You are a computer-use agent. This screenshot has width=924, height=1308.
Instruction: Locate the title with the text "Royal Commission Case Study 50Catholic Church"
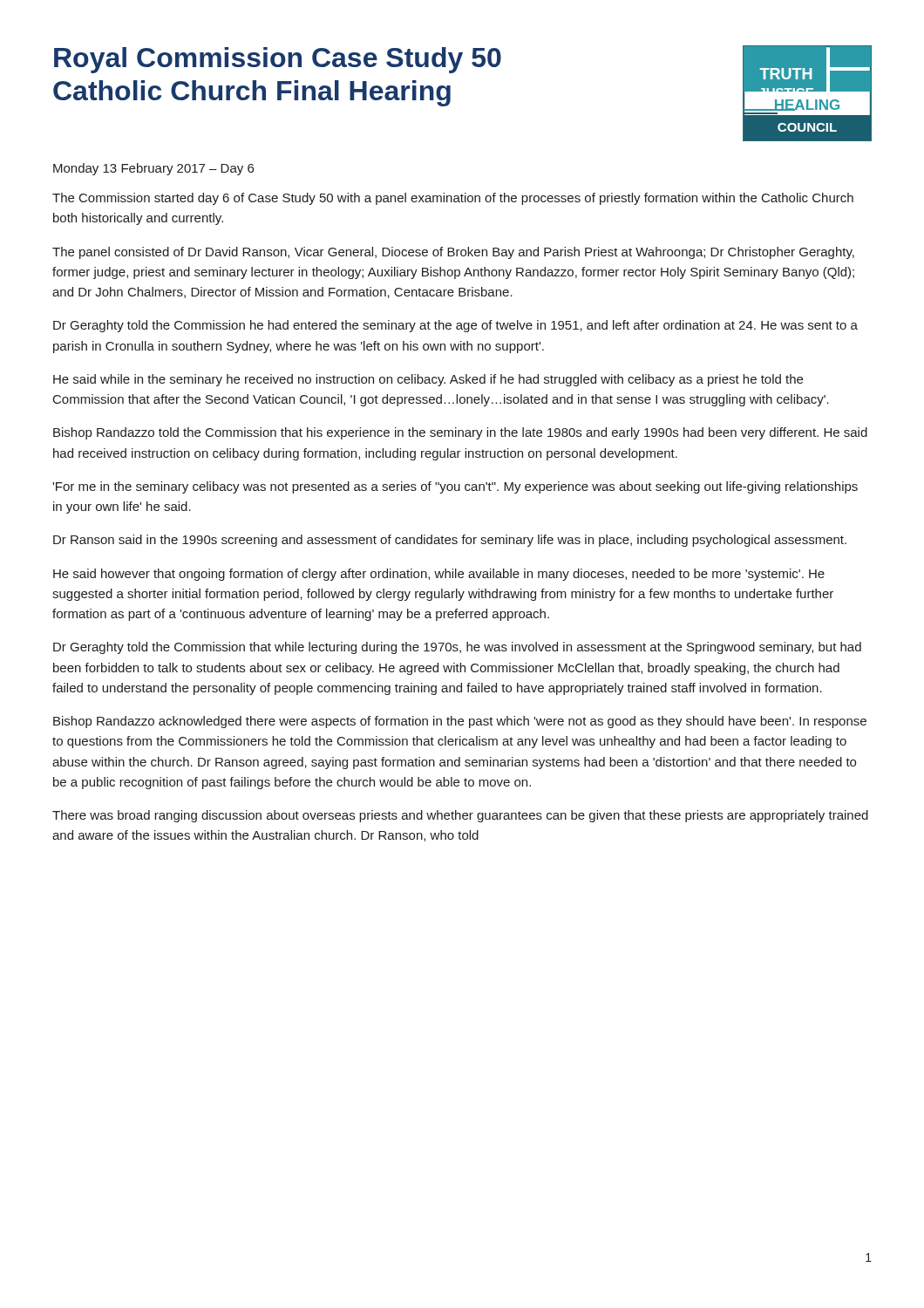click(384, 75)
